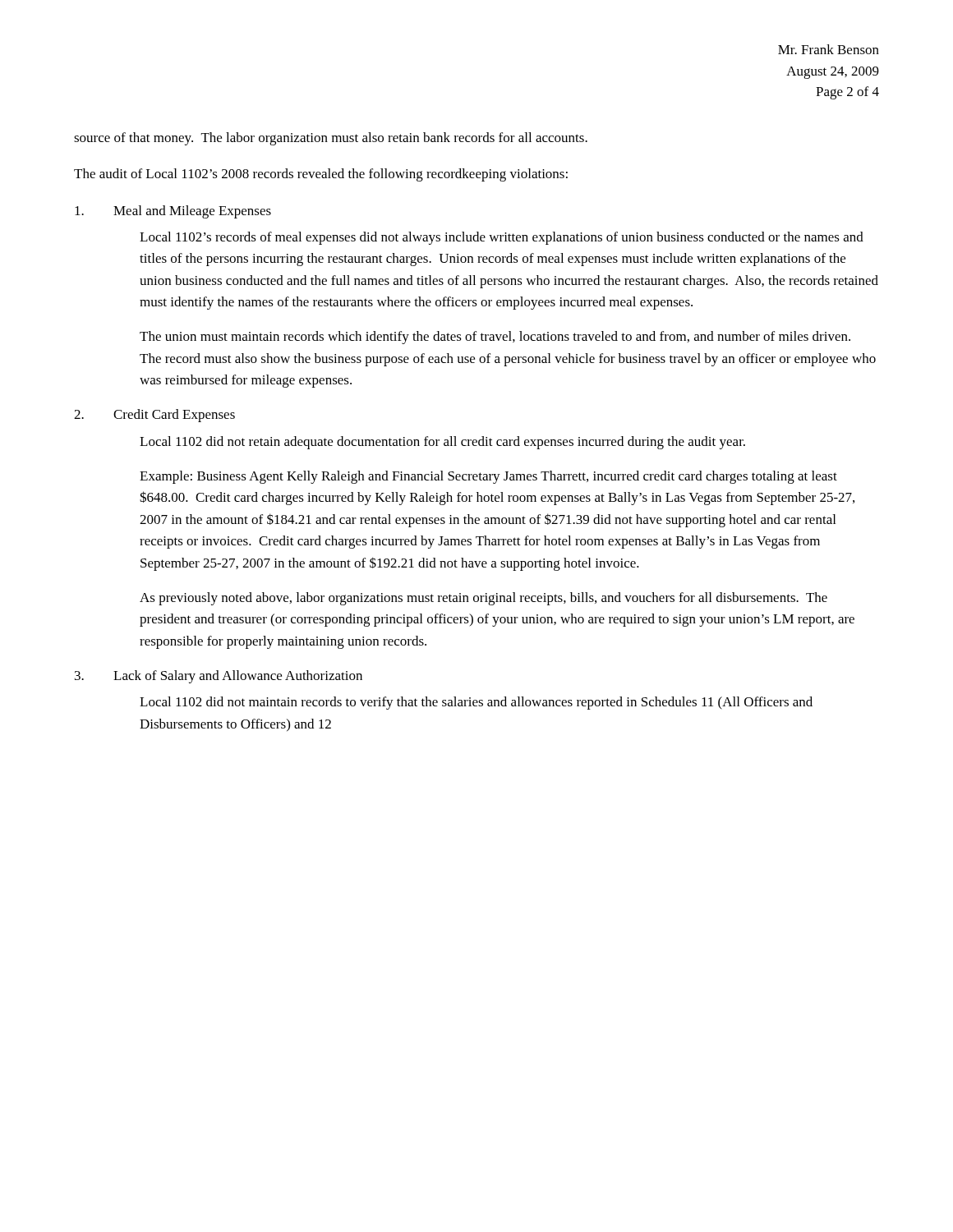Locate the text block that reads "Local 1102’s records of meal expenses did not"

tap(509, 269)
